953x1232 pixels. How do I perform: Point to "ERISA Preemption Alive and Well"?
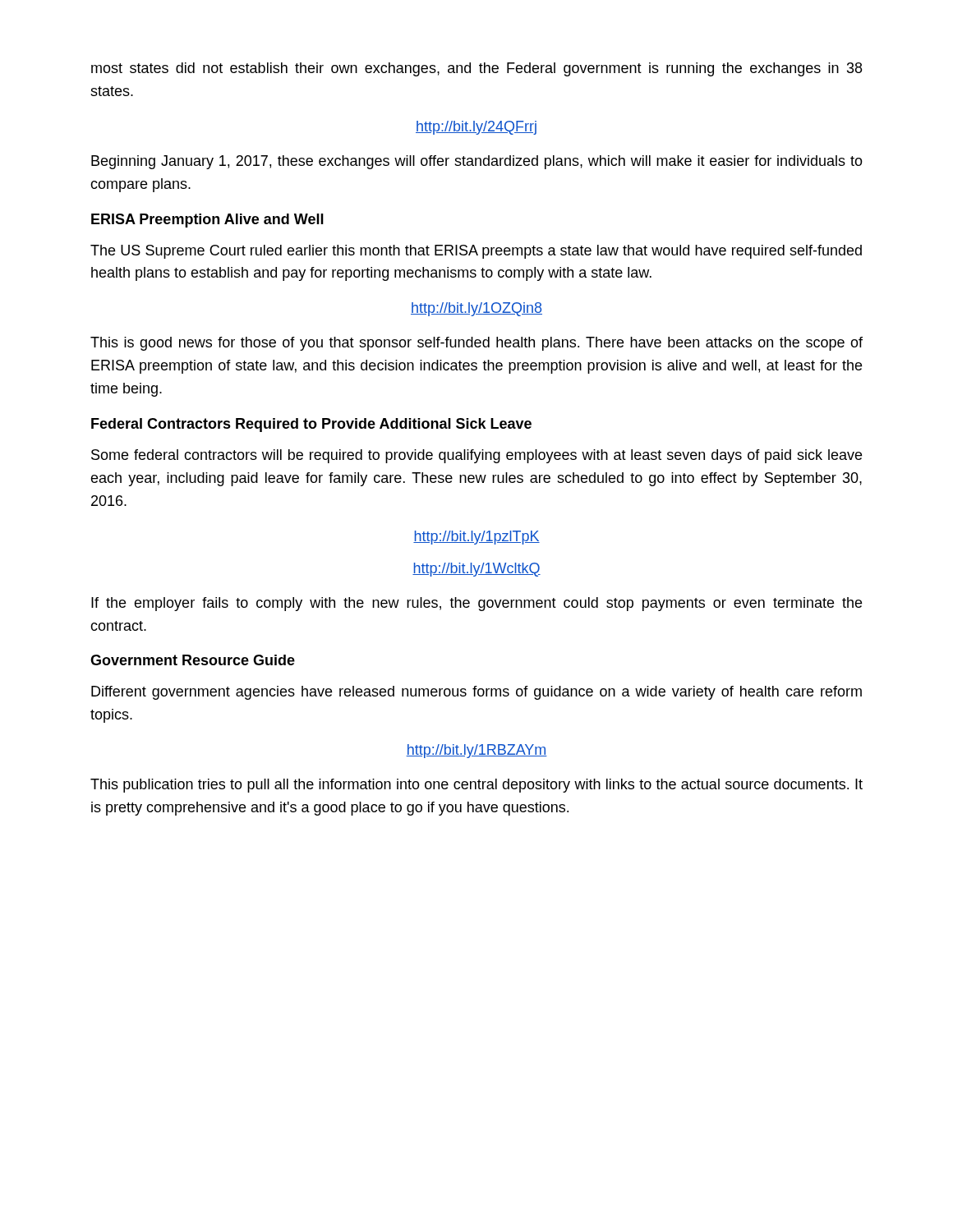click(207, 219)
